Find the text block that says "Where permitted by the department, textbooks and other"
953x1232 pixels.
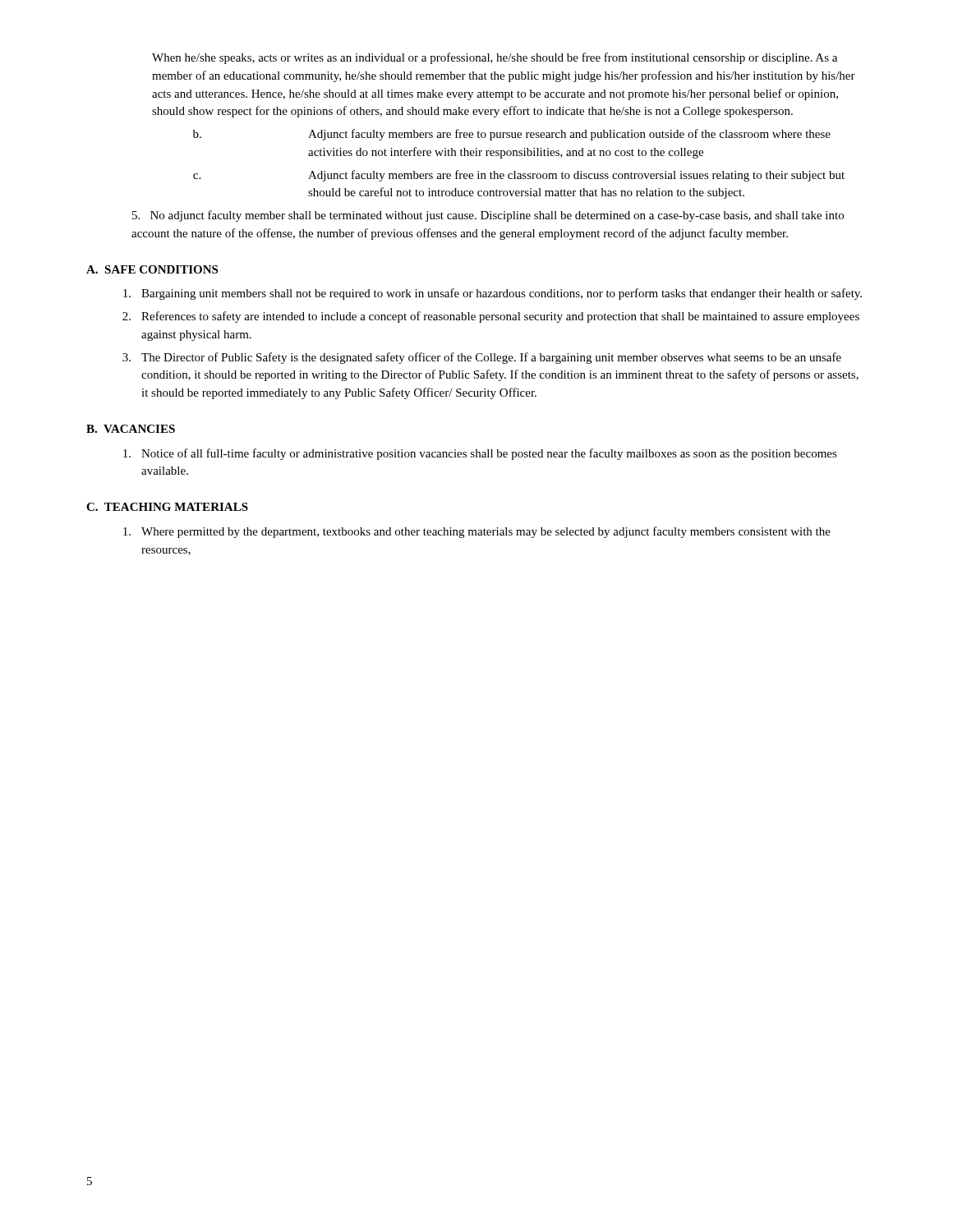click(x=476, y=541)
